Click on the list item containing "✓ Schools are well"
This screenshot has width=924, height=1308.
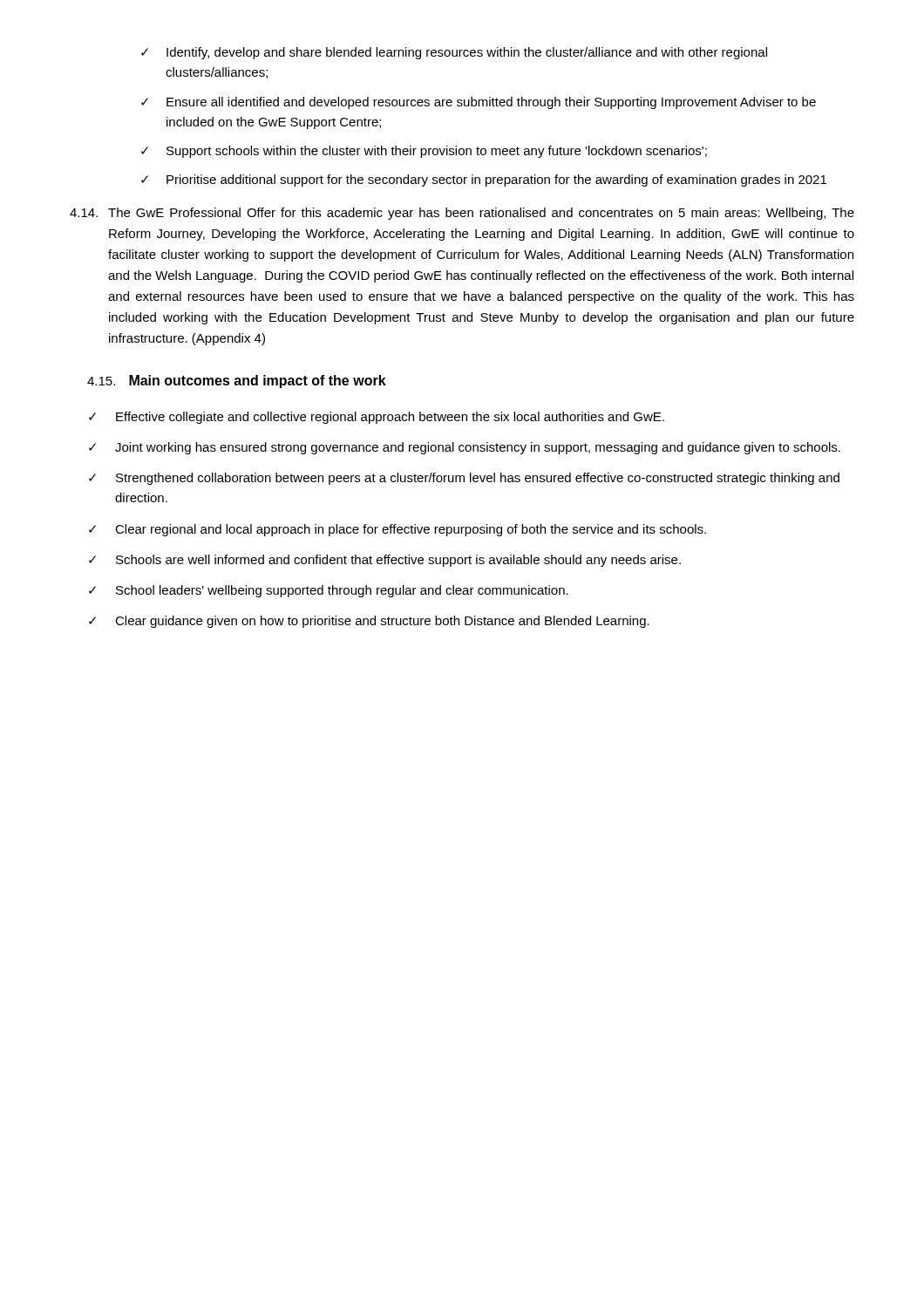click(462, 559)
